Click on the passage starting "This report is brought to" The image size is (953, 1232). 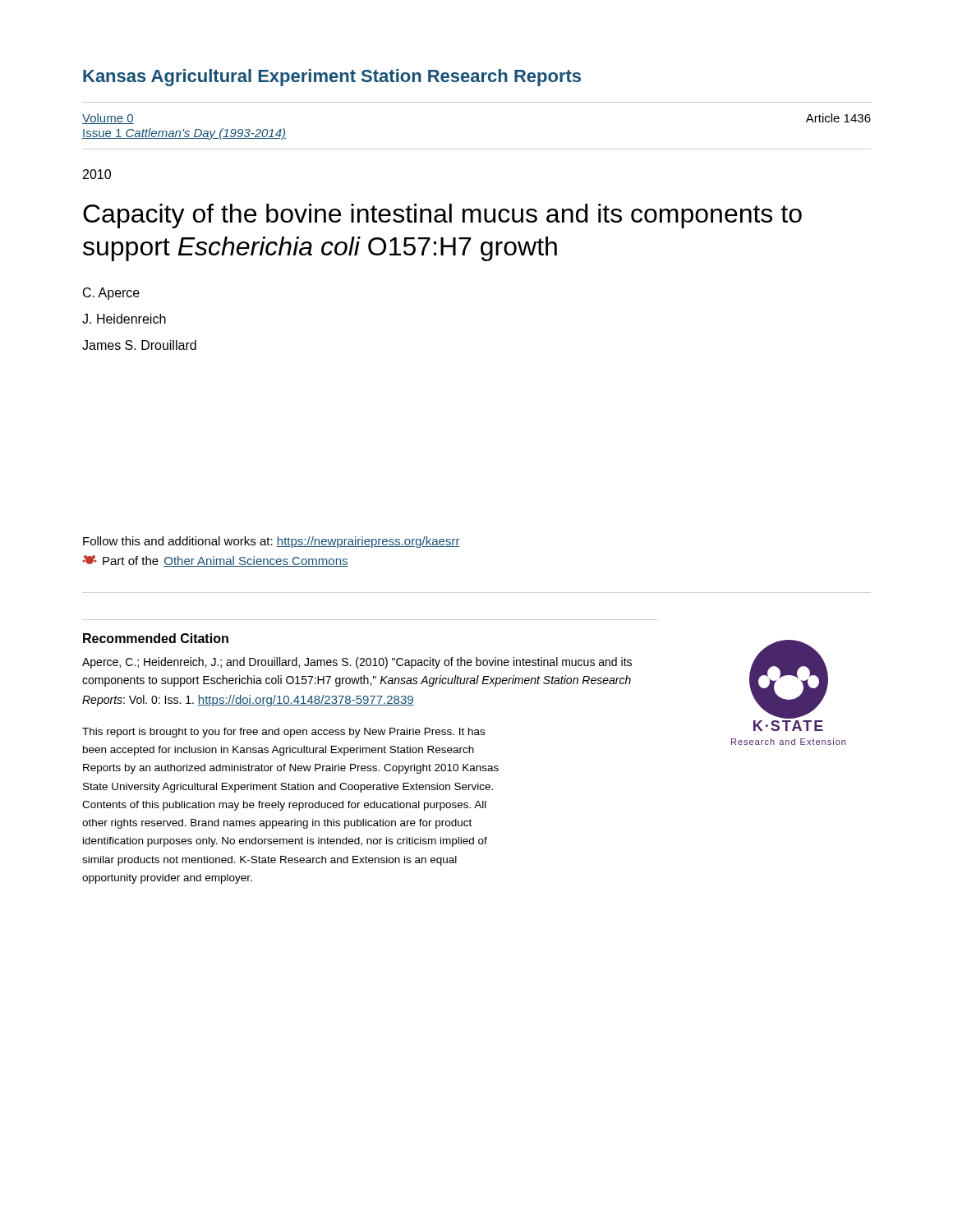291,804
